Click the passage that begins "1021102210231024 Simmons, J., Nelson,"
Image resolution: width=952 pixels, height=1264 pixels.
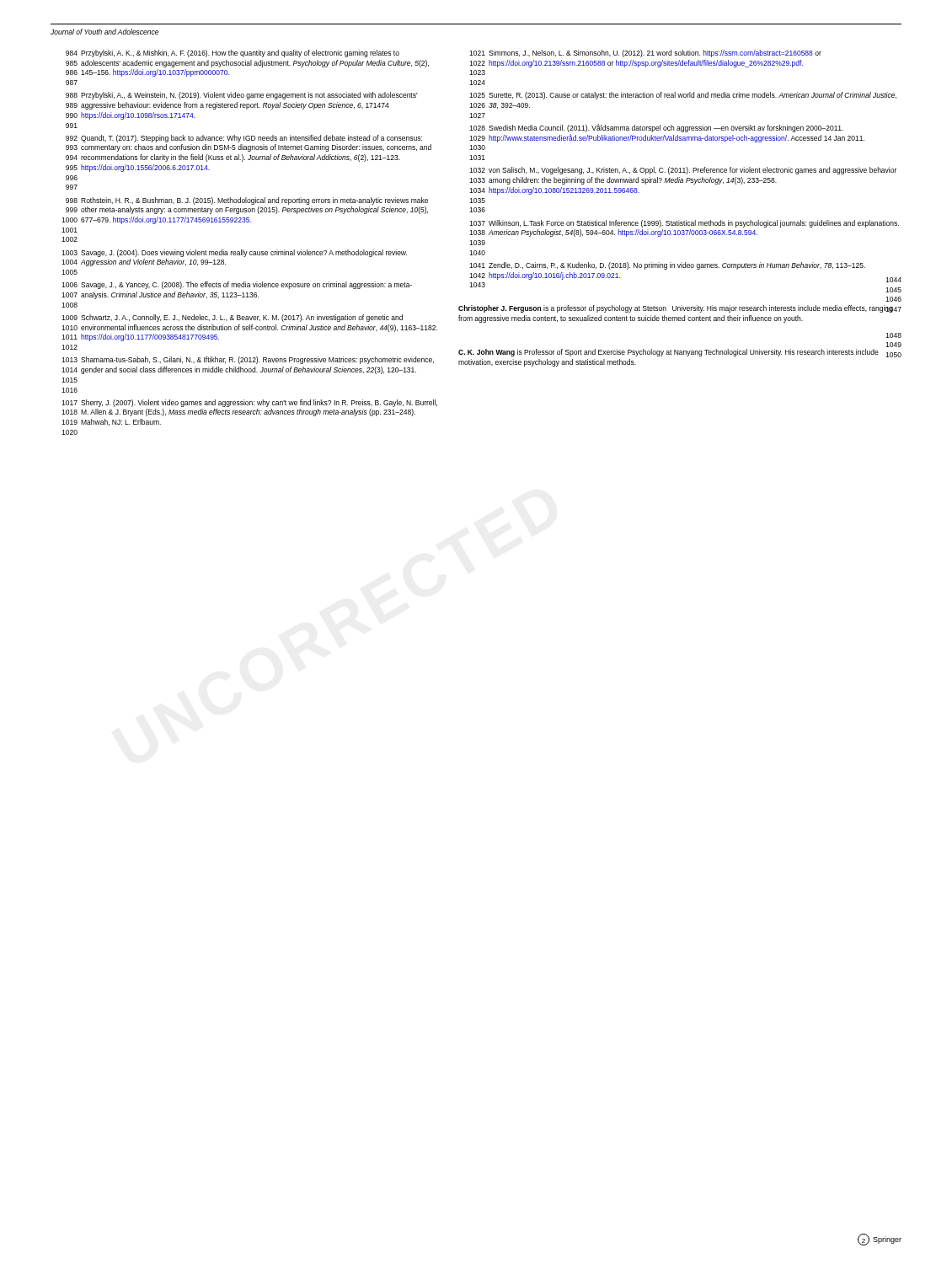(x=680, y=69)
